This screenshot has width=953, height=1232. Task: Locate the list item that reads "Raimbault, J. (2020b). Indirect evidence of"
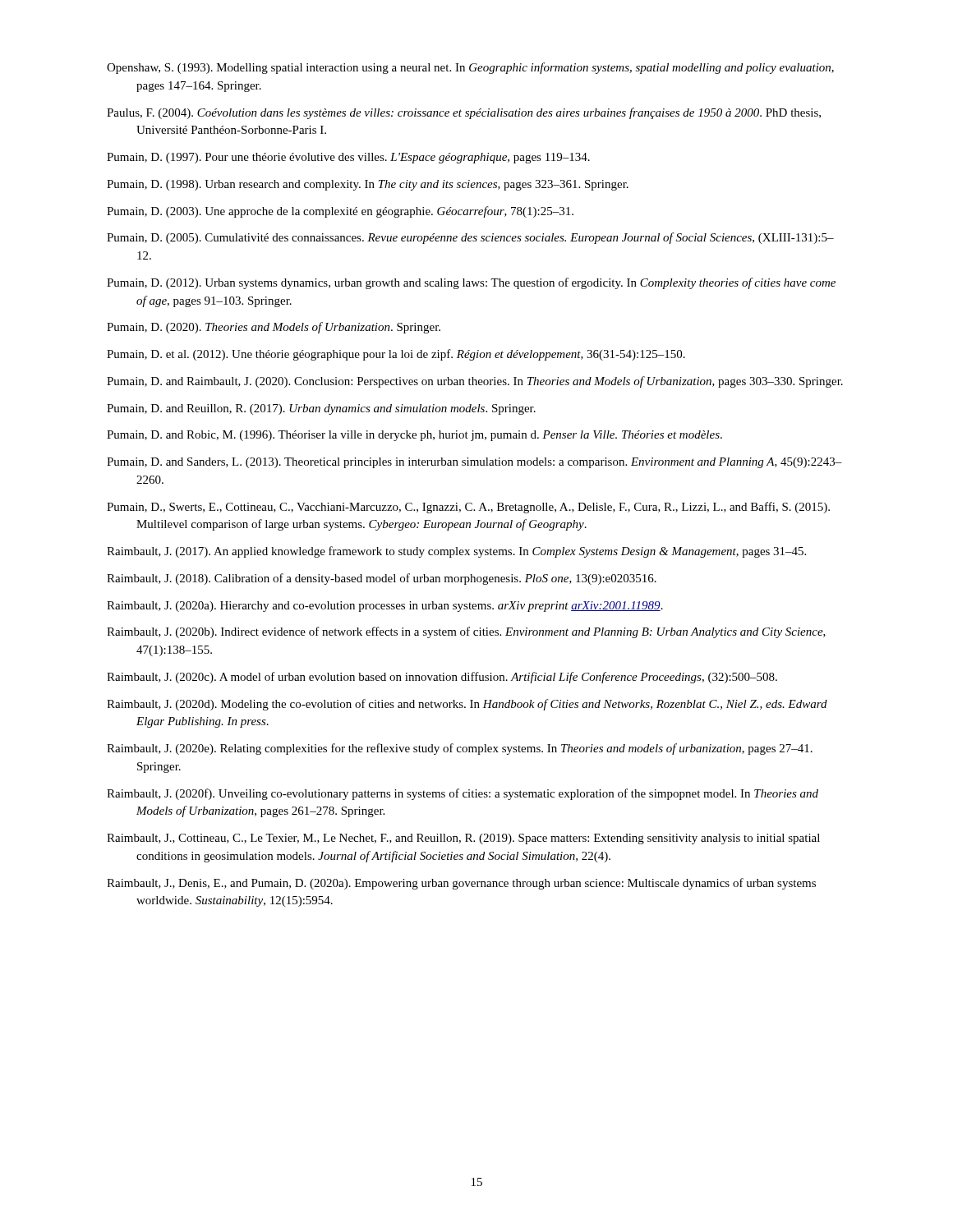click(x=466, y=641)
